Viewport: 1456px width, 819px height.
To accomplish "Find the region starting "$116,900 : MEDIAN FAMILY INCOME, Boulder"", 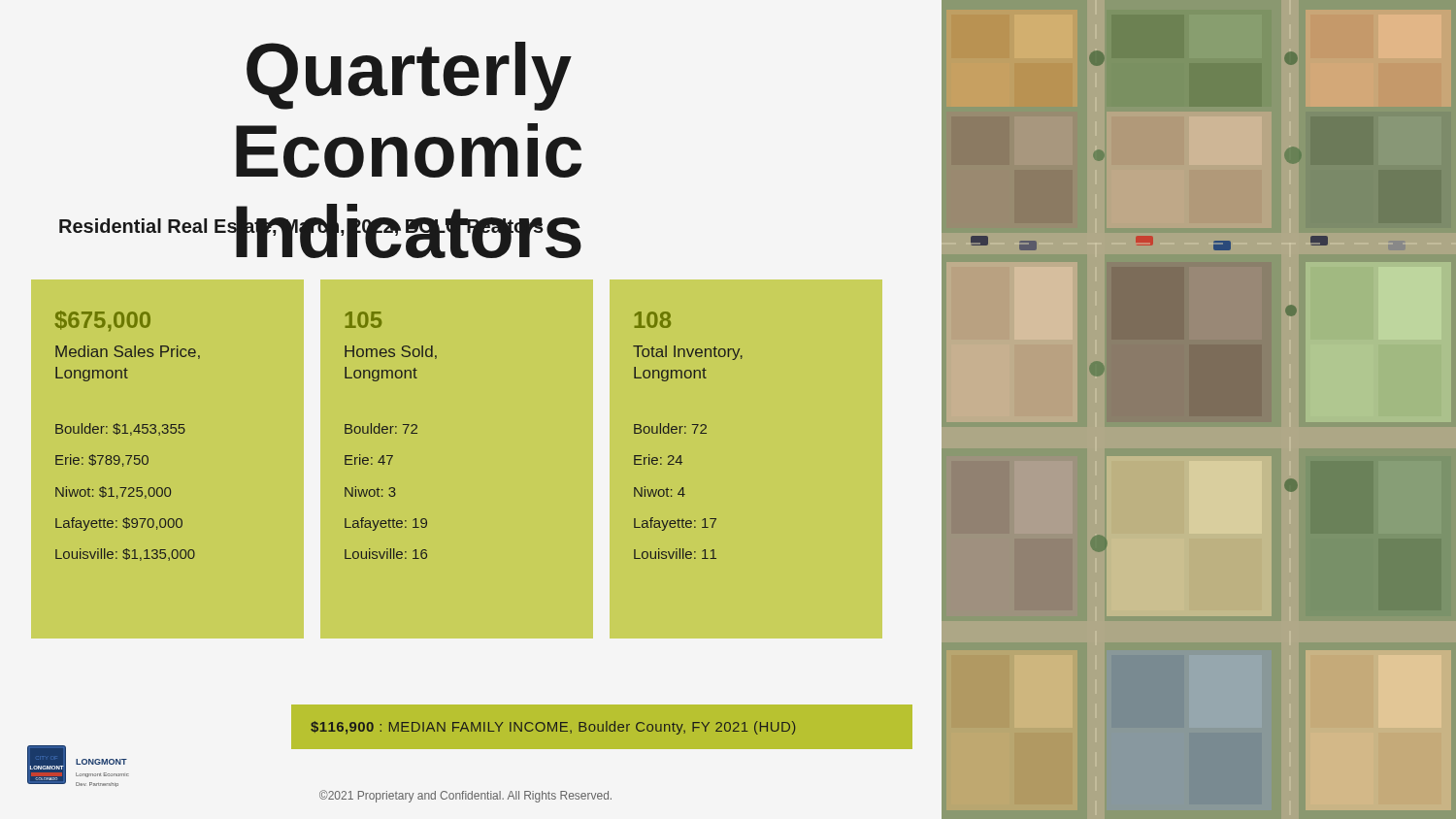I will pyautogui.click(x=553, y=726).
